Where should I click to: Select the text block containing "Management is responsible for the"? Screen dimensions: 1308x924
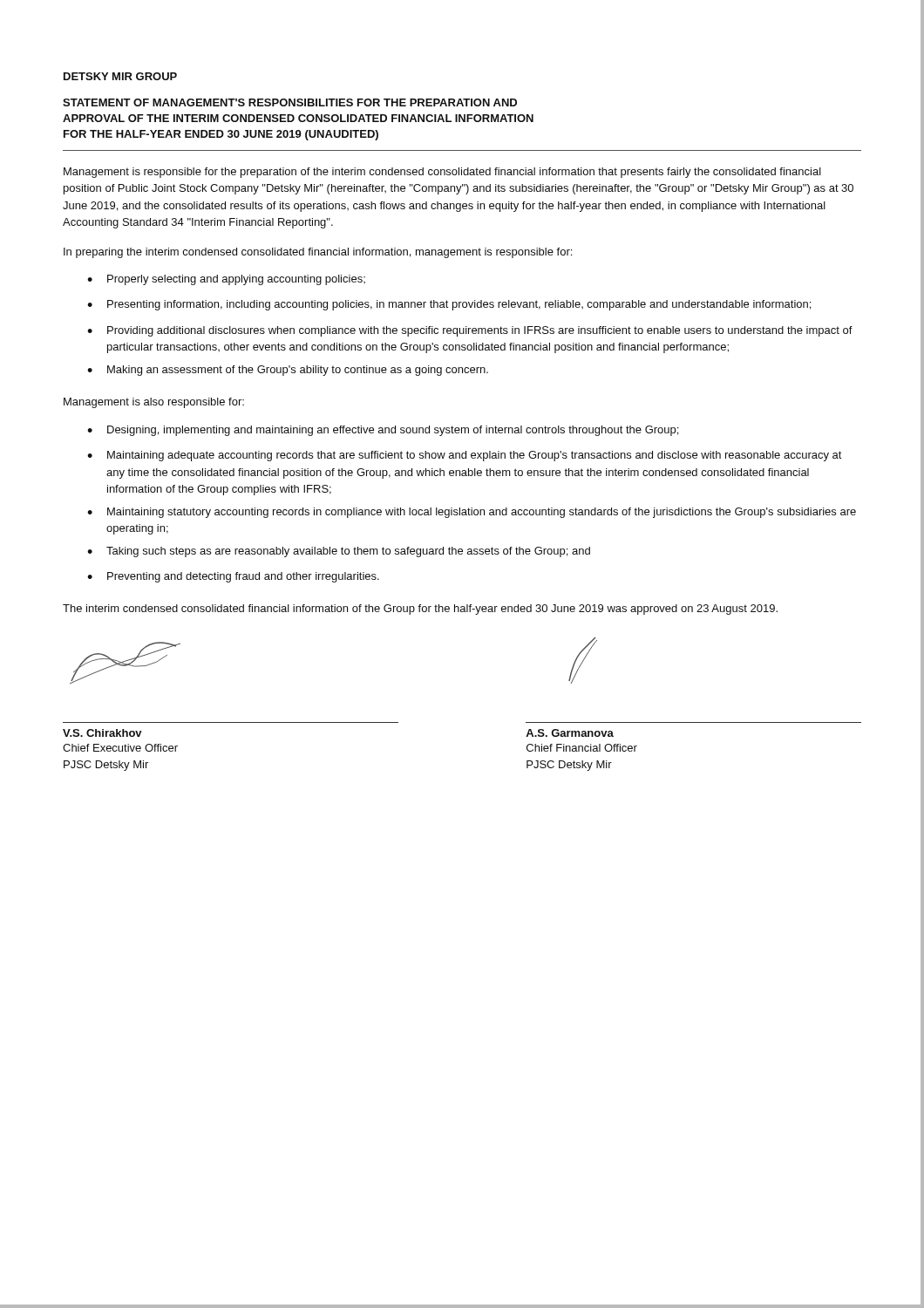[x=458, y=196]
